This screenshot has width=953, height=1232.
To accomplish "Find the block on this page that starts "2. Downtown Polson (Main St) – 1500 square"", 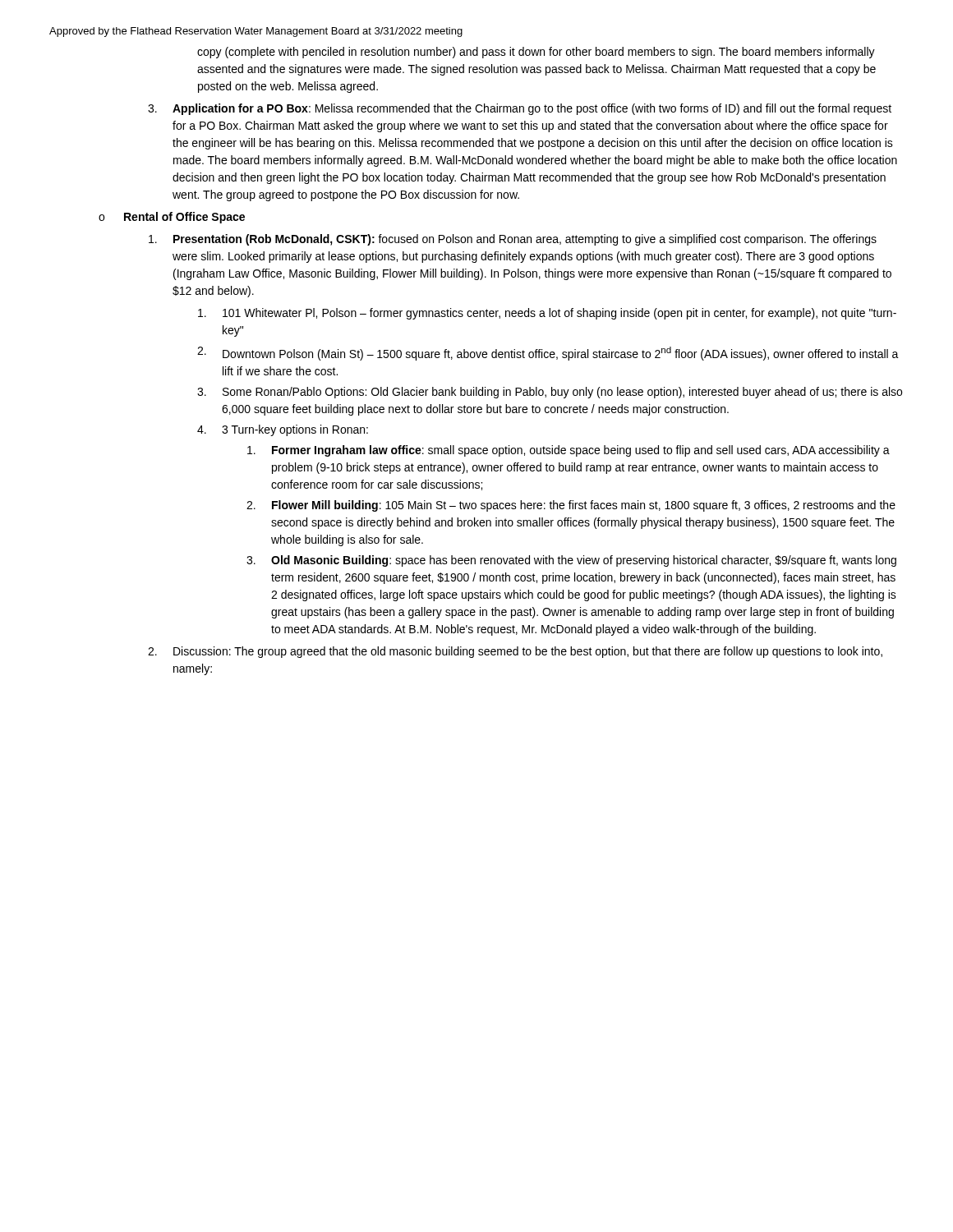I will [x=550, y=361].
